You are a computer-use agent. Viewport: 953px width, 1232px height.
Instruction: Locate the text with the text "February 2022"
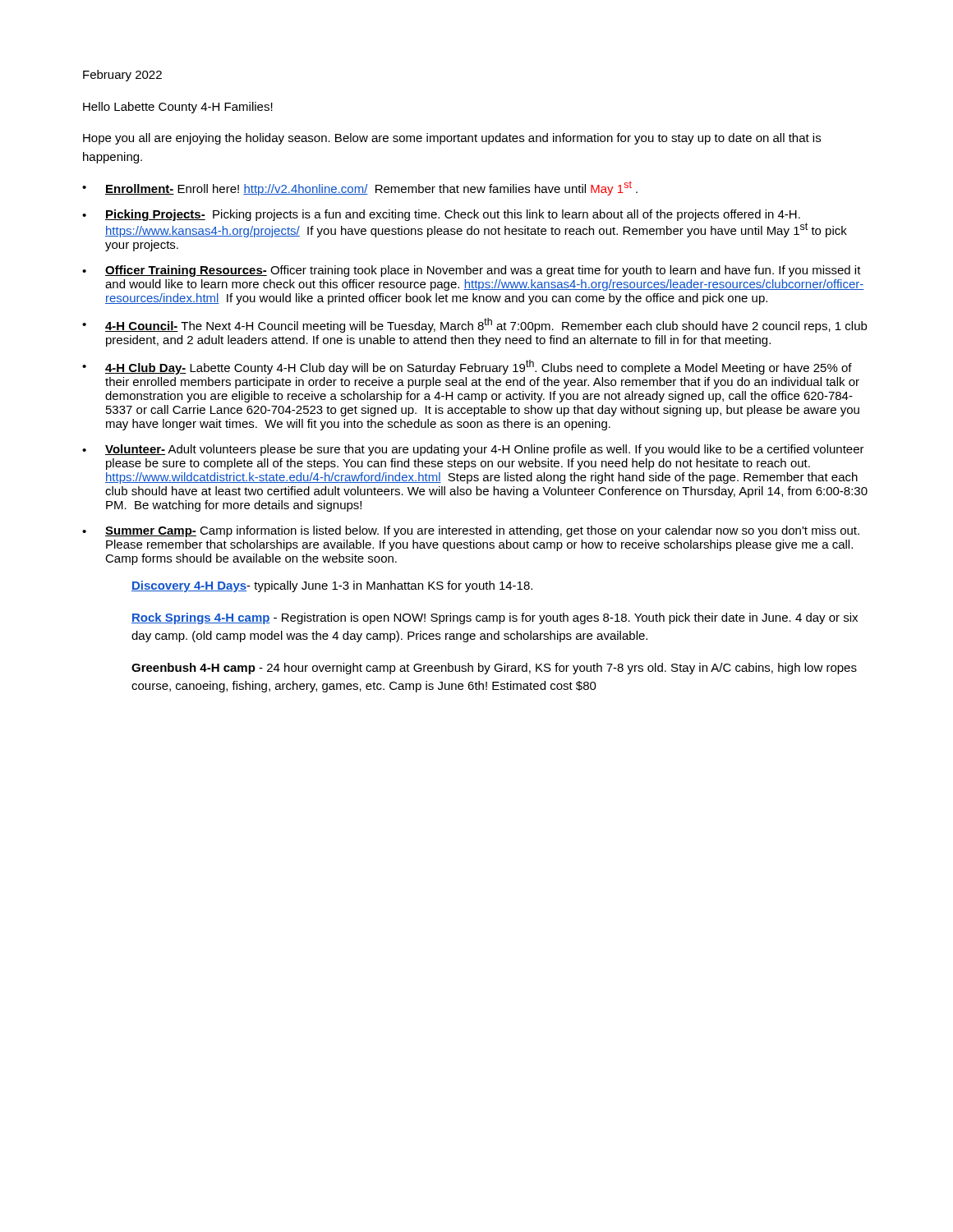tap(122, 76)
